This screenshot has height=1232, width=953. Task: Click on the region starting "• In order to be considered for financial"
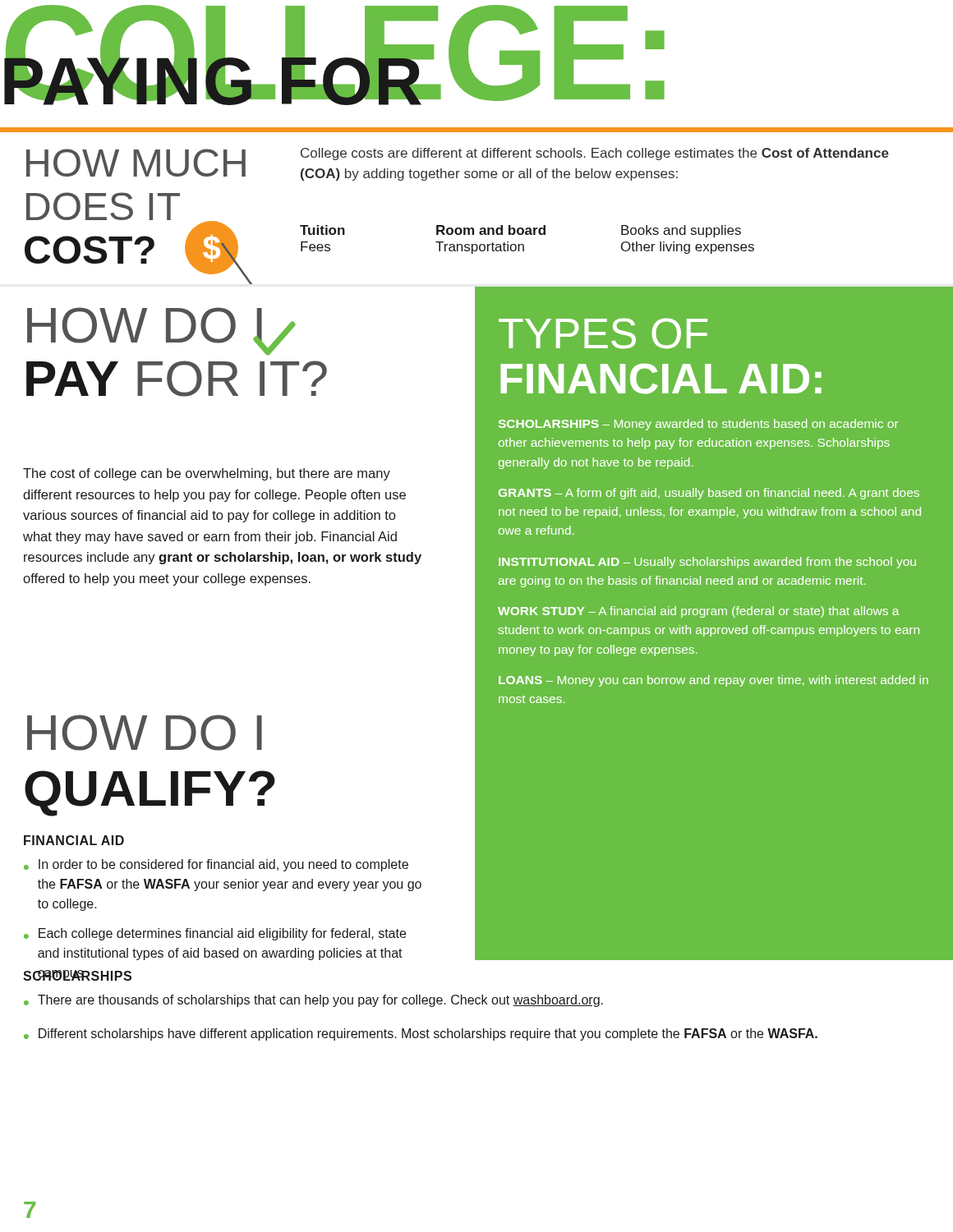pyautogui.click(x=224, y=885)
